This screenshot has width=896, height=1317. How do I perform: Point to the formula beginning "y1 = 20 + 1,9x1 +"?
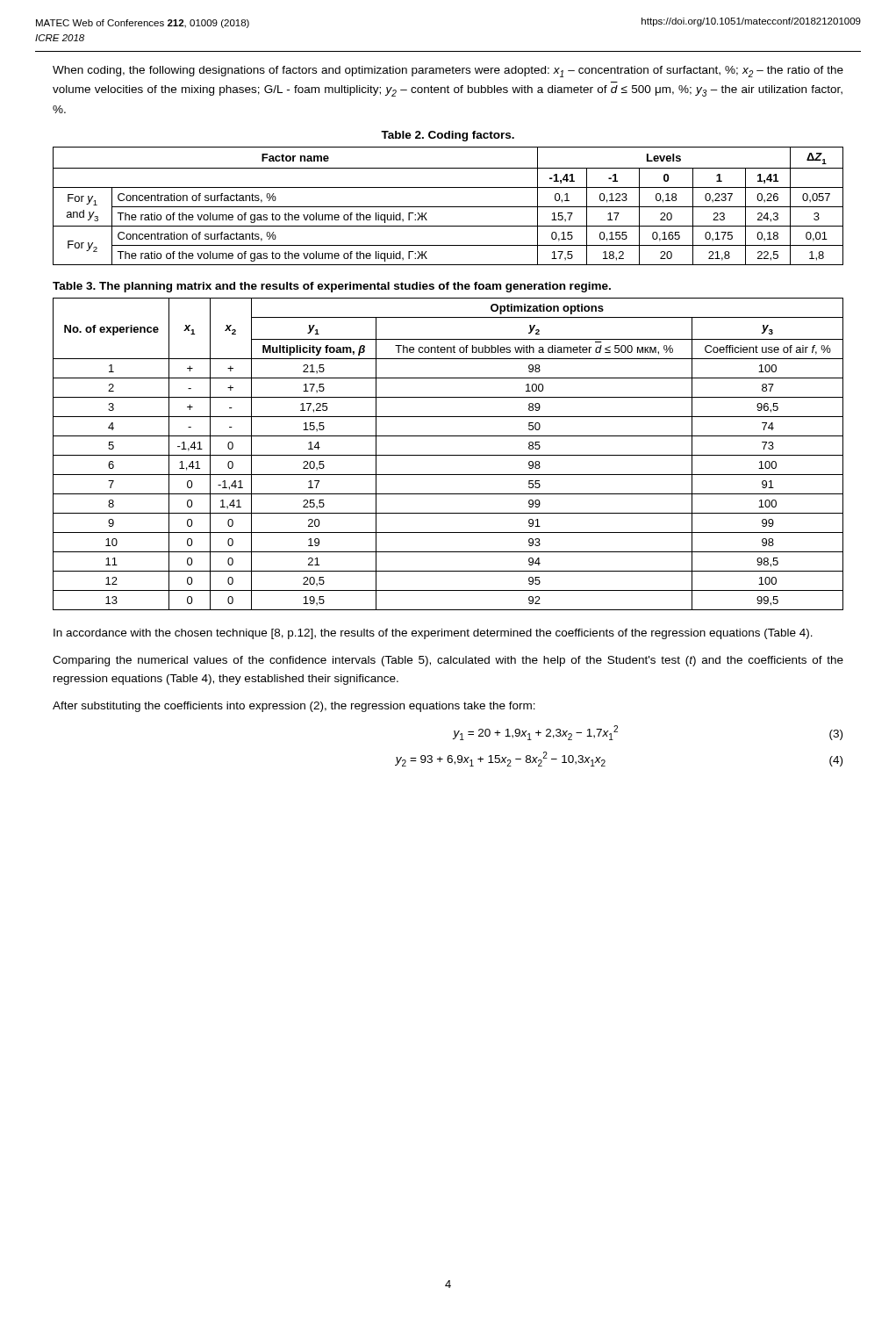[x=538, y=733]
